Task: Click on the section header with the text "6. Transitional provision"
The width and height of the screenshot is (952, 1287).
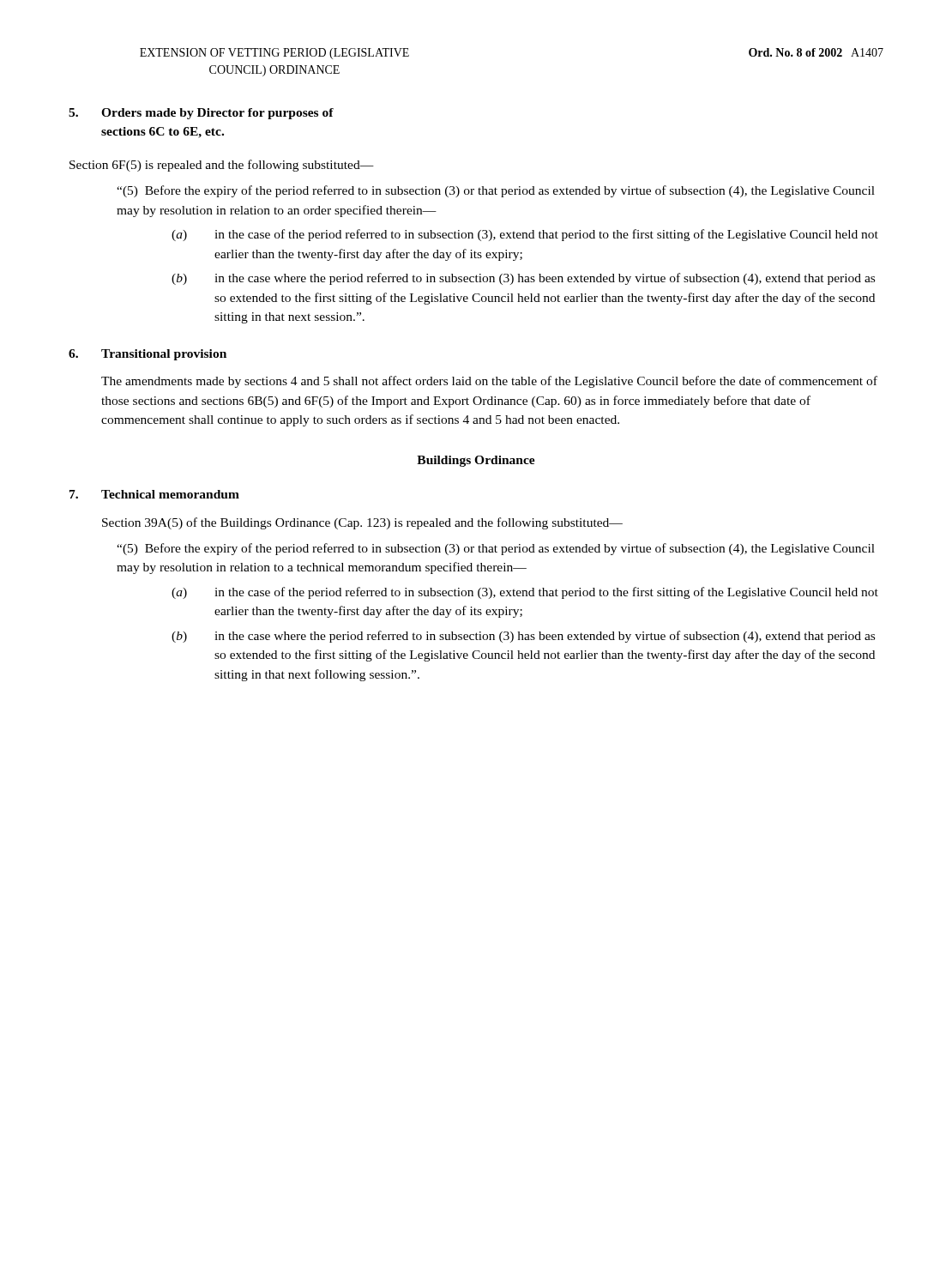Action: [148, 353]
